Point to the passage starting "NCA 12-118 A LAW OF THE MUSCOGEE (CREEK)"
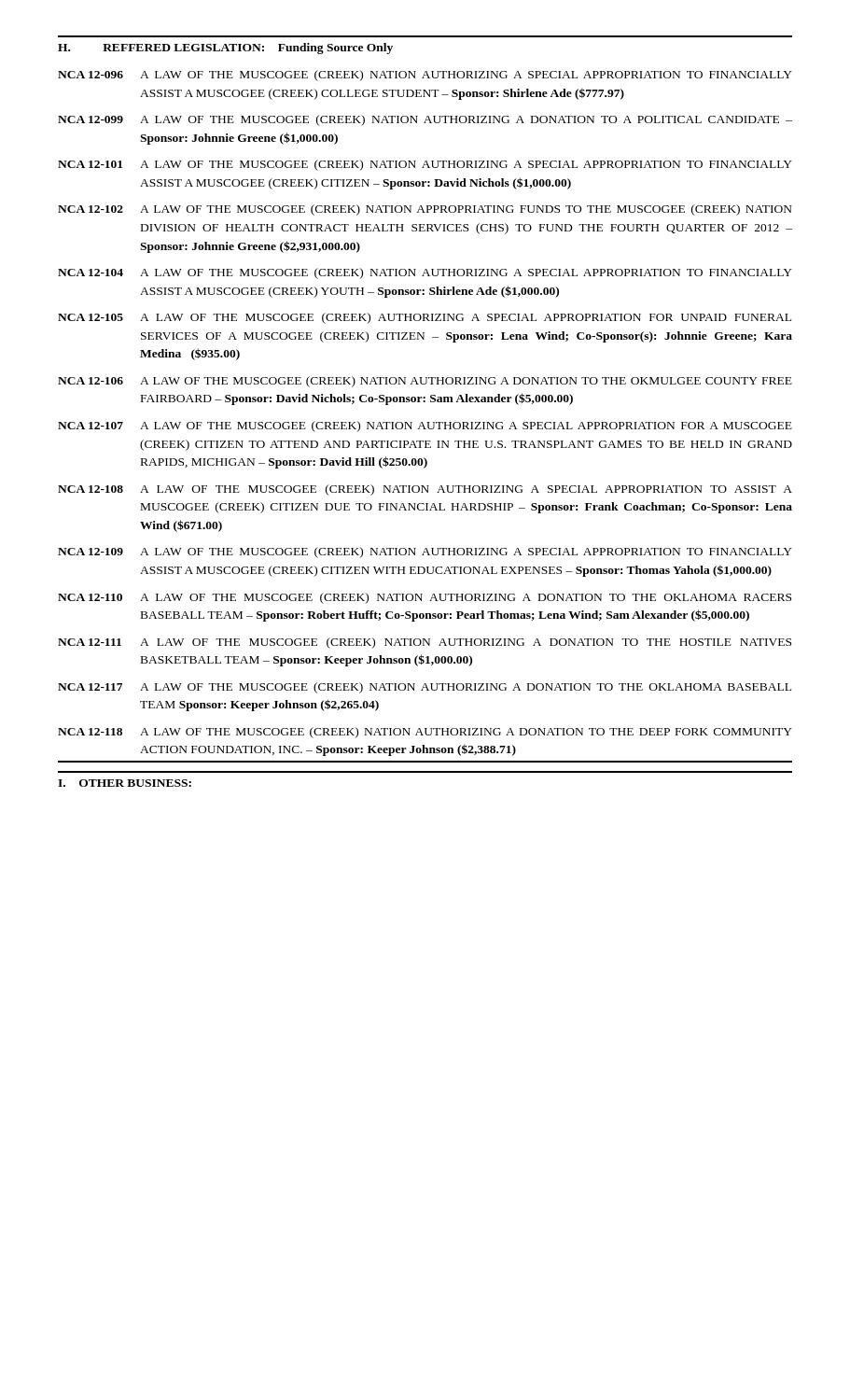 point(425,741)
